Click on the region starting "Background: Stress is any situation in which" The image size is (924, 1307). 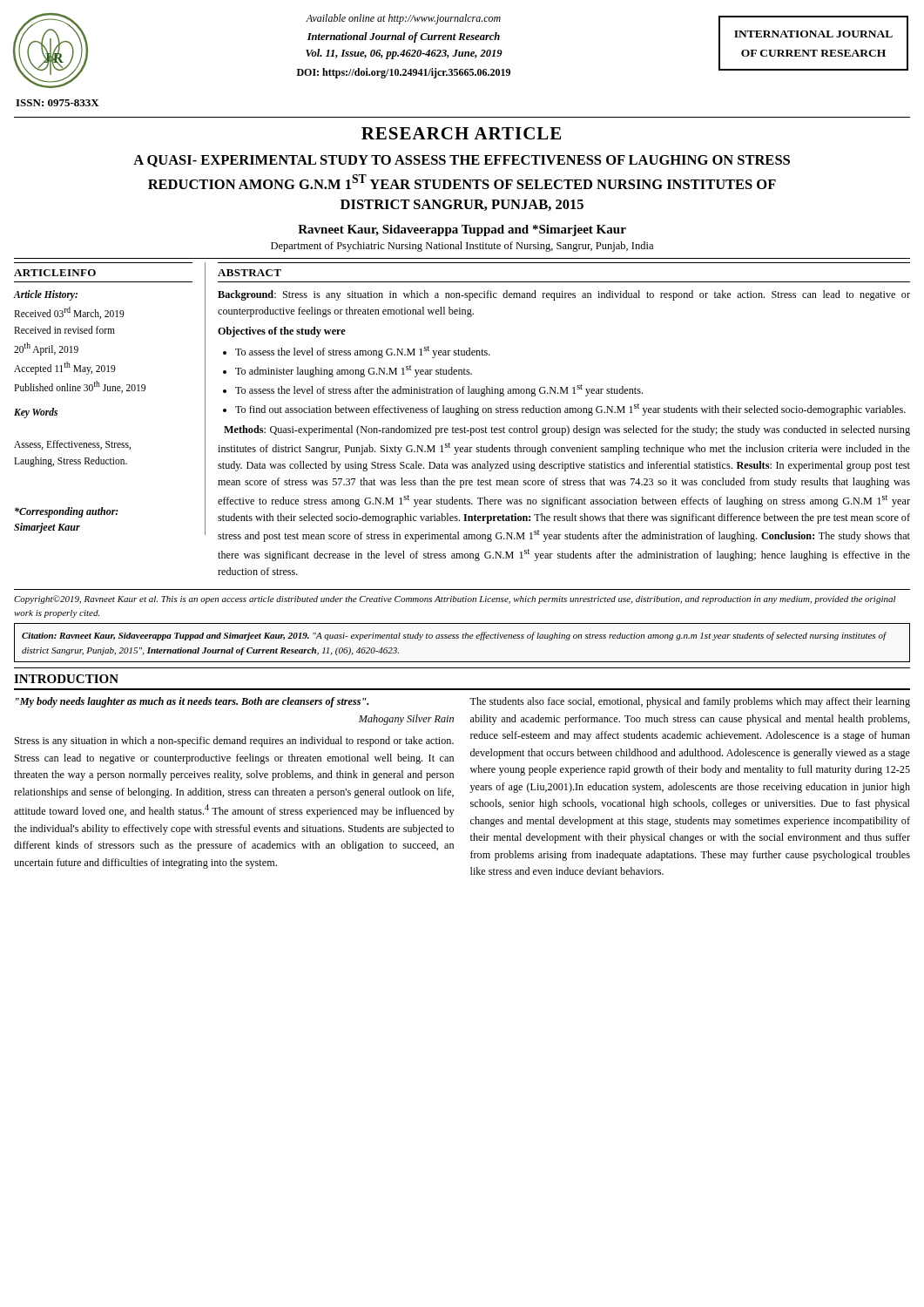[564, 434]
